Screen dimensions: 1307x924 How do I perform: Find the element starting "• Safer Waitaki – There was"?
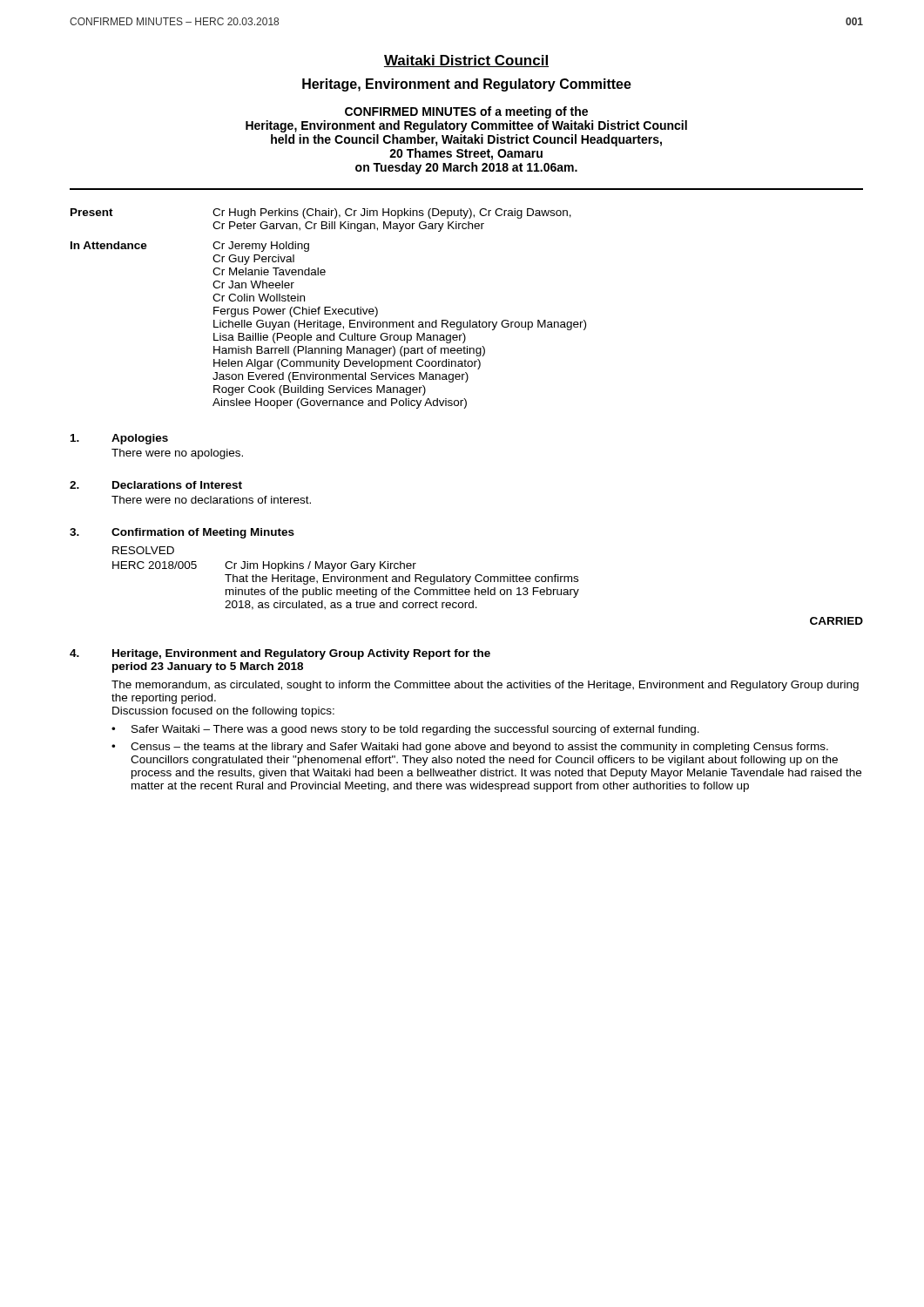487,729
